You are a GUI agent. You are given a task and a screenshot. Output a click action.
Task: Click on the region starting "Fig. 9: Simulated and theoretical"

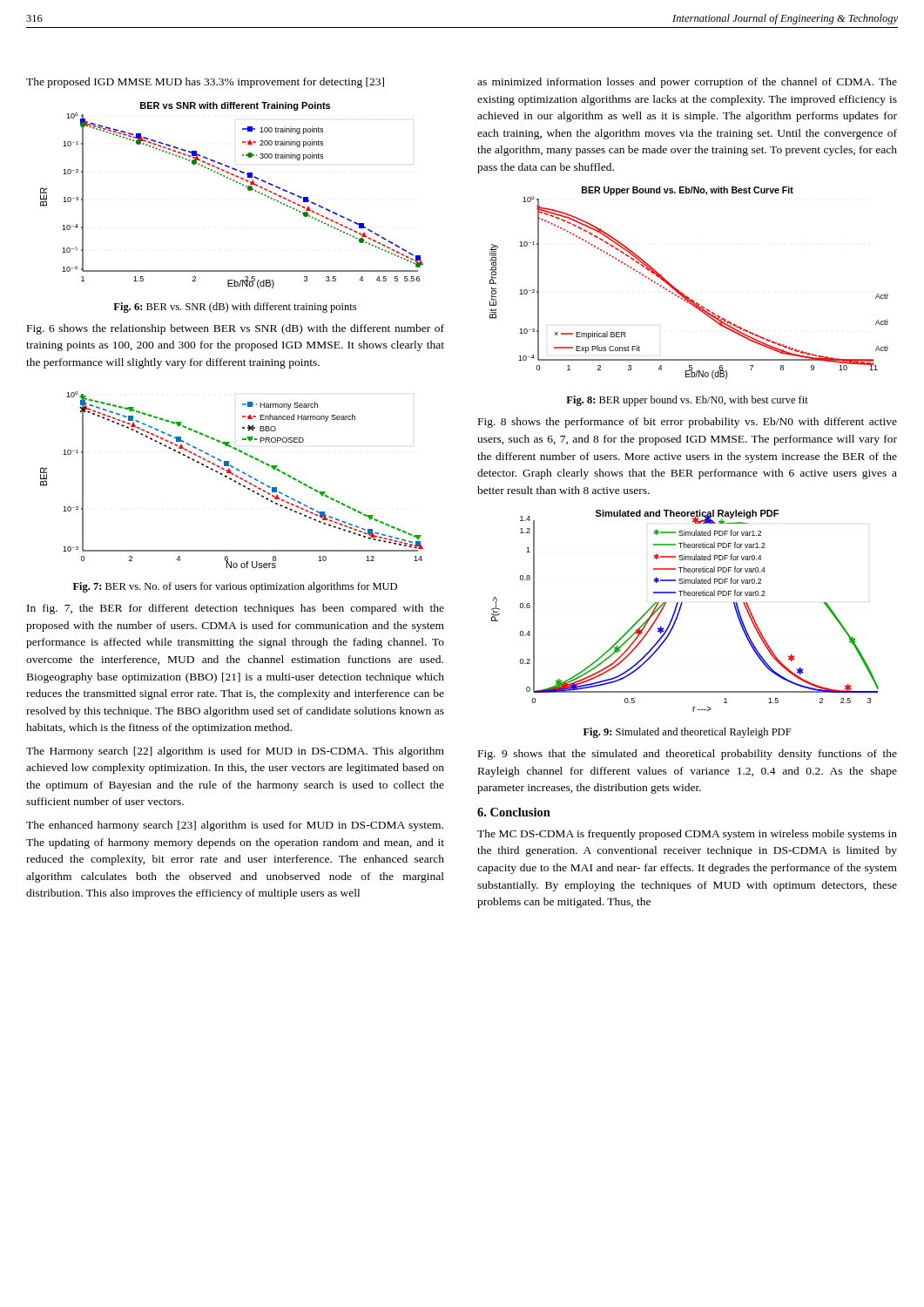687,732
